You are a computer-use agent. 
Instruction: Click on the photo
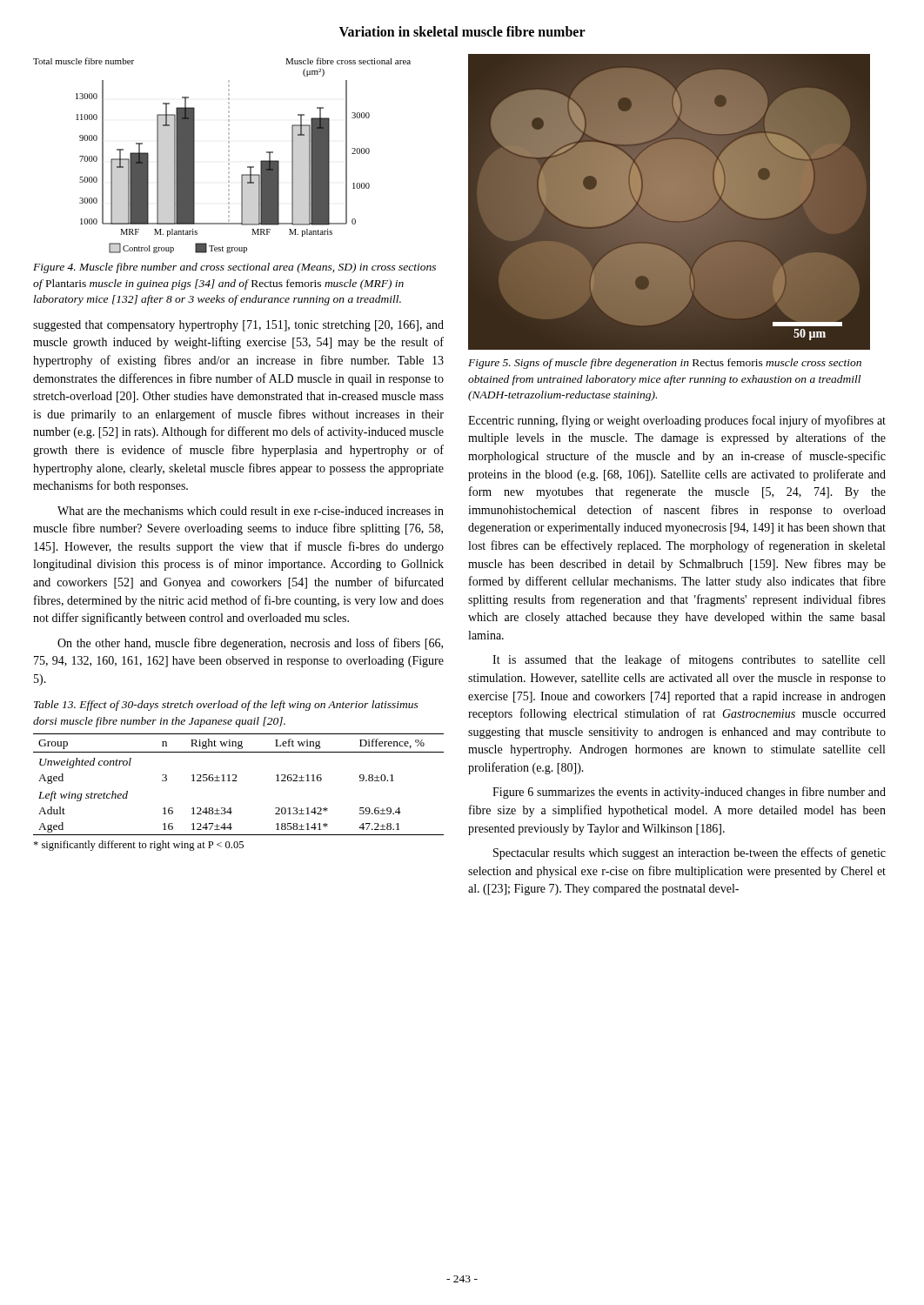coord(677,202)
